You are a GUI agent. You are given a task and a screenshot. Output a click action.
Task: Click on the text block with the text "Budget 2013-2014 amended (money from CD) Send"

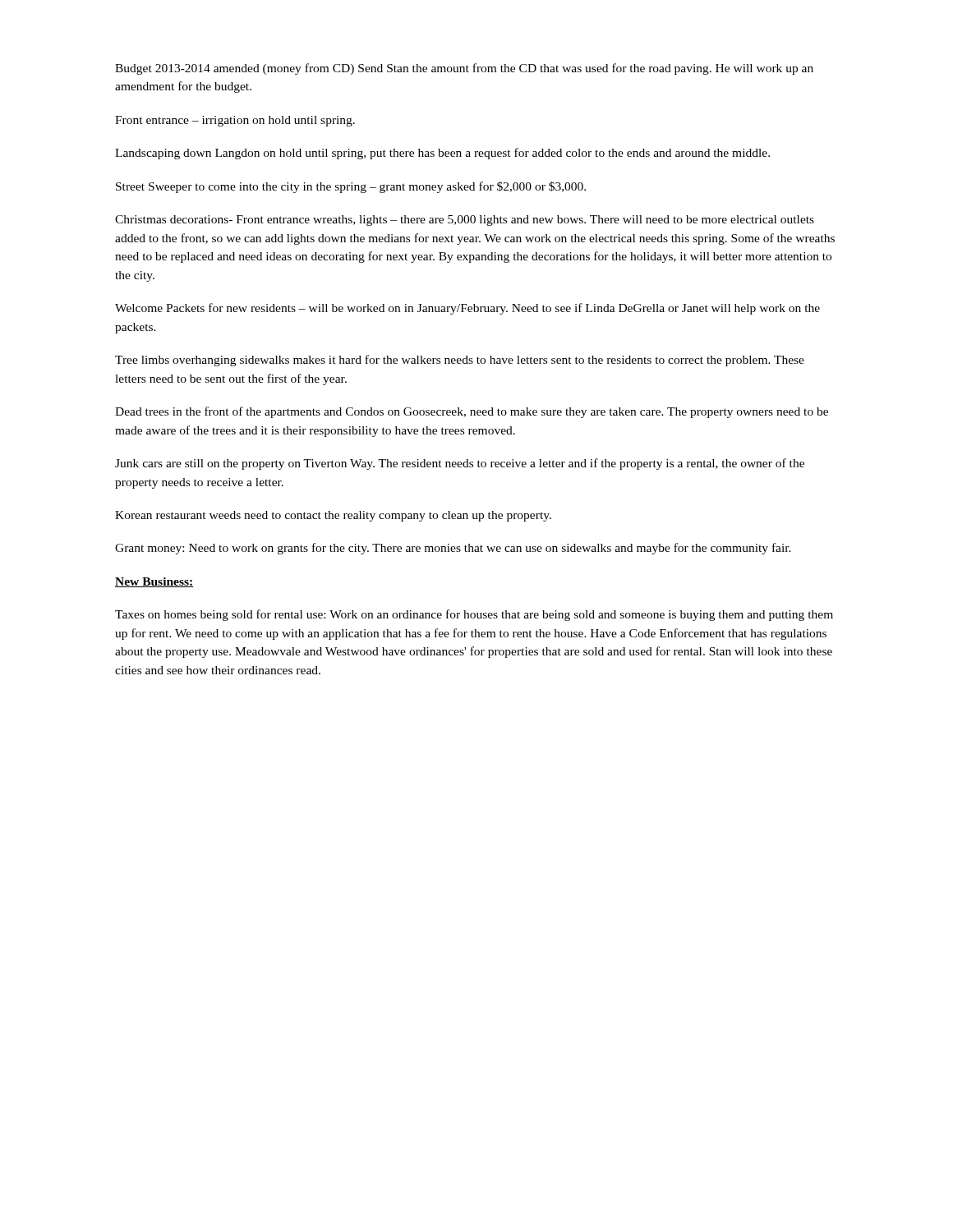coord(464,77)
